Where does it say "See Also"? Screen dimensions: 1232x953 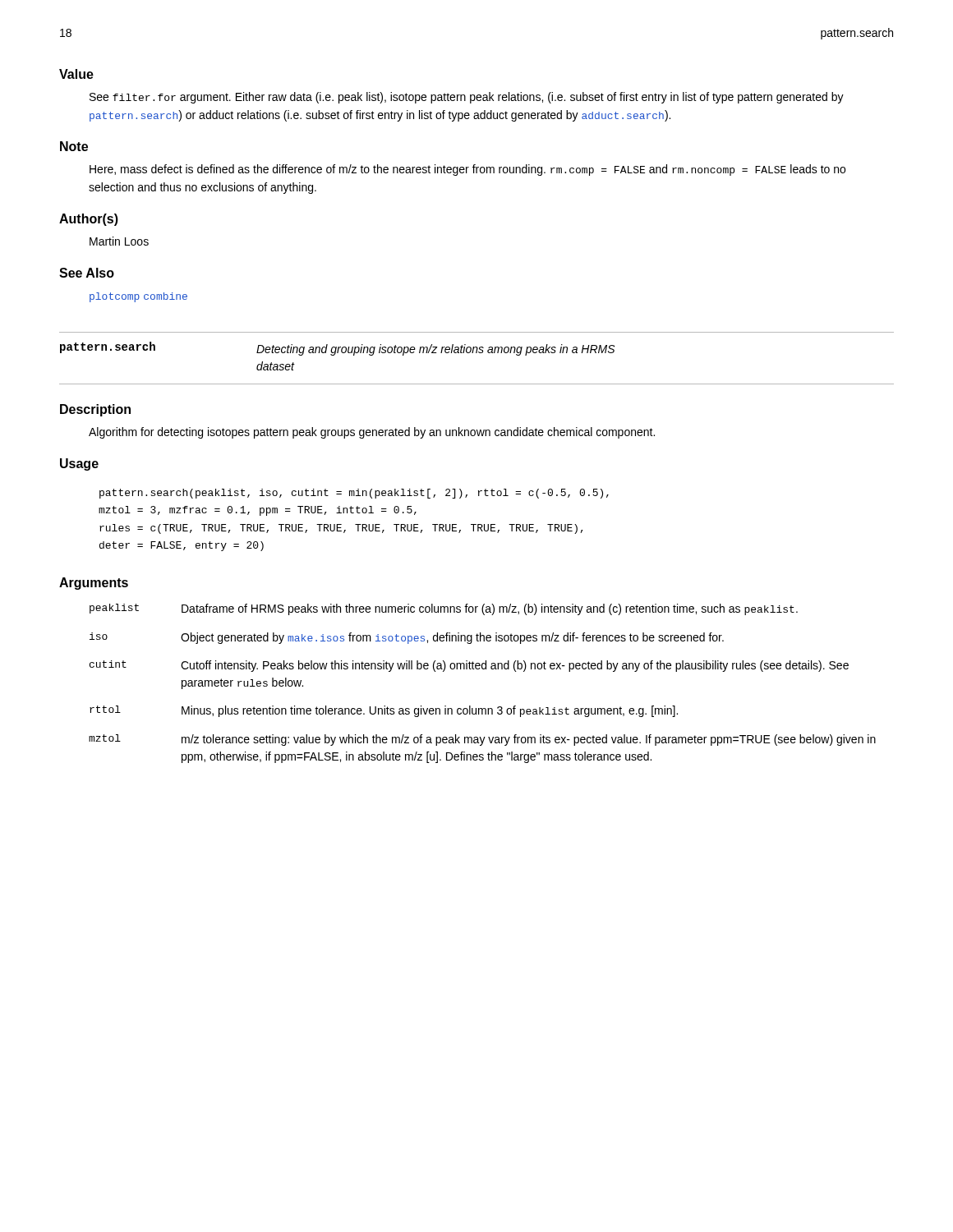(87, 273)
